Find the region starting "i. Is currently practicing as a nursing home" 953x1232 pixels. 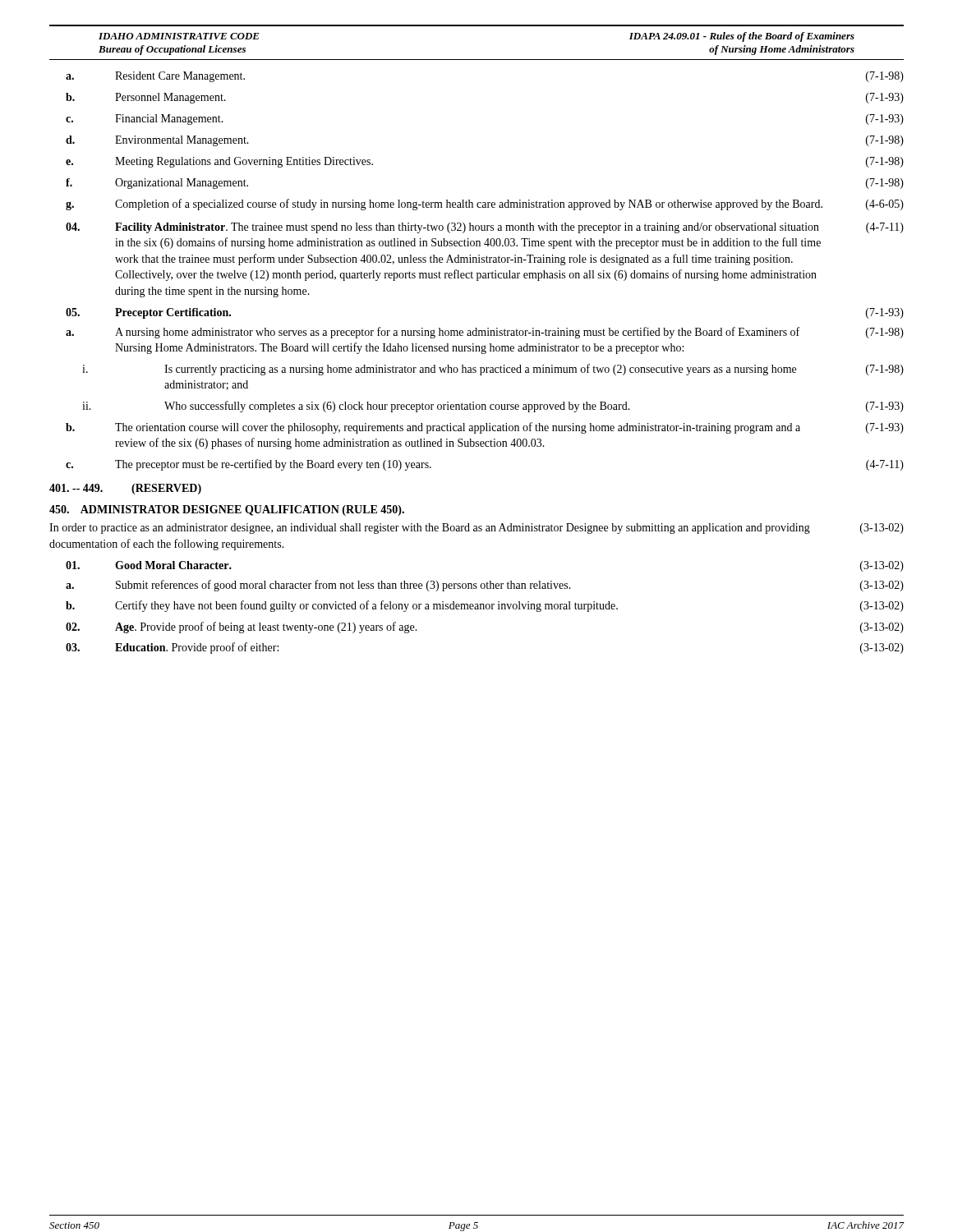tap(476, 377)
